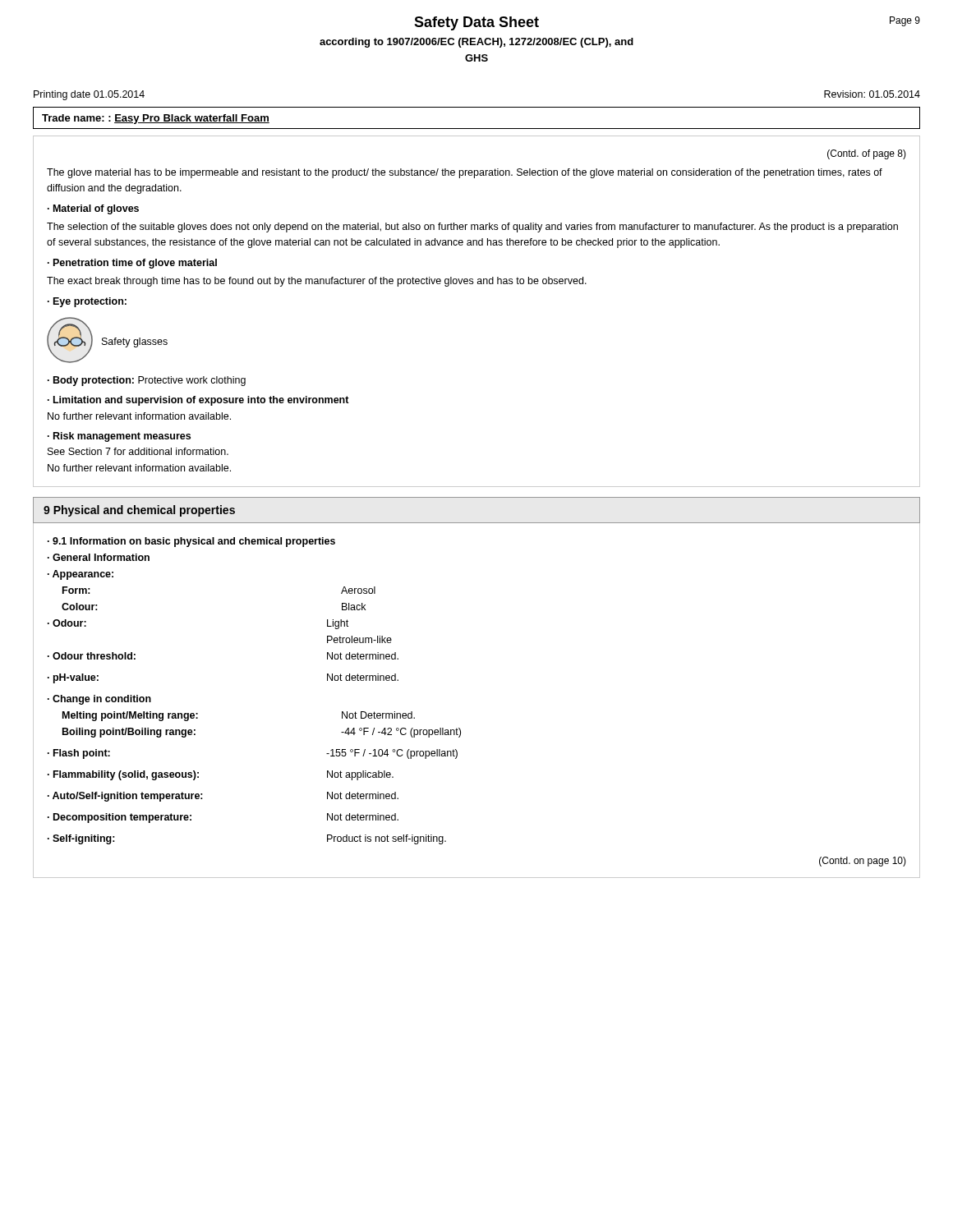Select the text block starting "Revision: 01.05.2014"

[x=872, y=94]
